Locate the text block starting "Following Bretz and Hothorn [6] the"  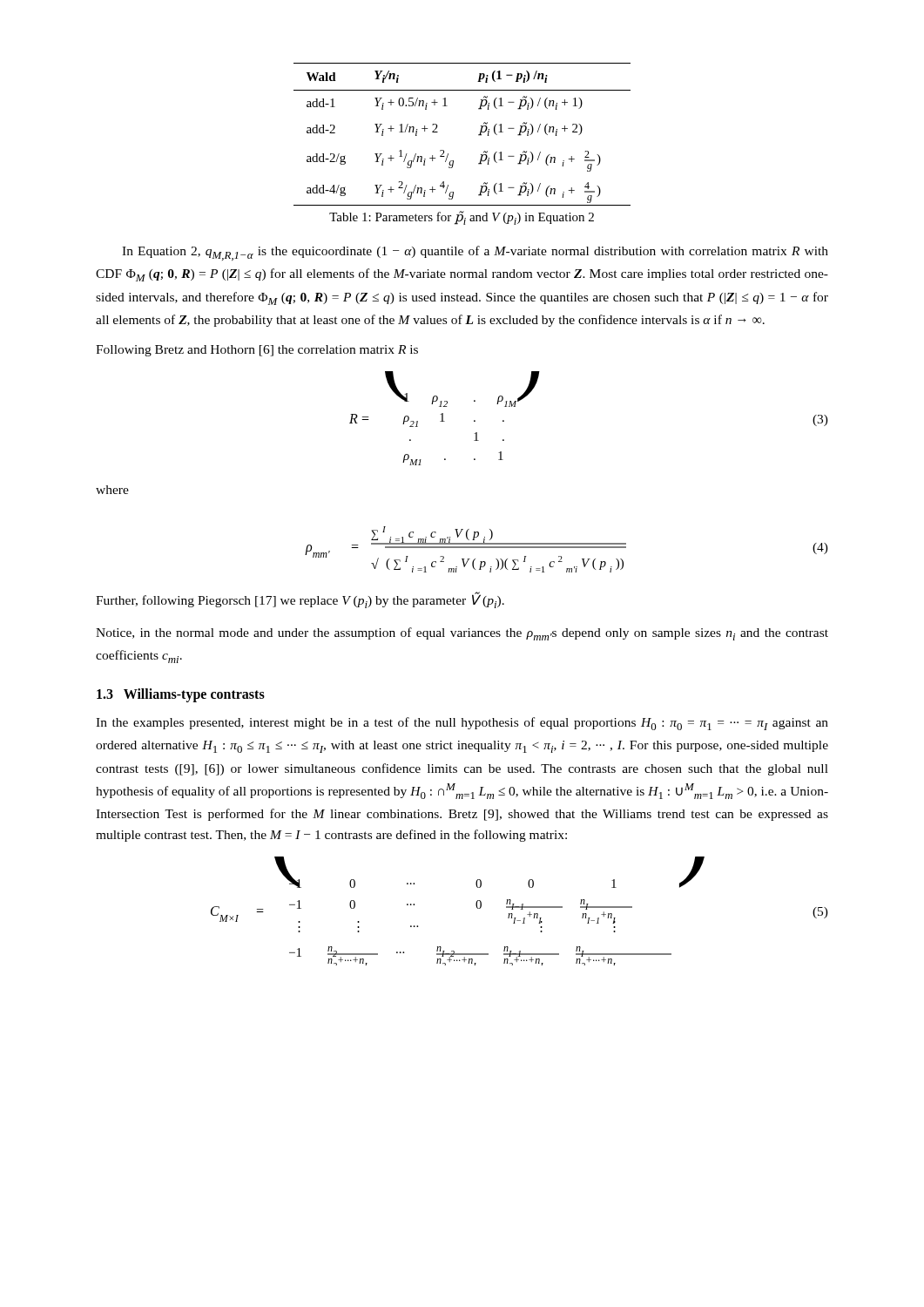pos(257,349)
